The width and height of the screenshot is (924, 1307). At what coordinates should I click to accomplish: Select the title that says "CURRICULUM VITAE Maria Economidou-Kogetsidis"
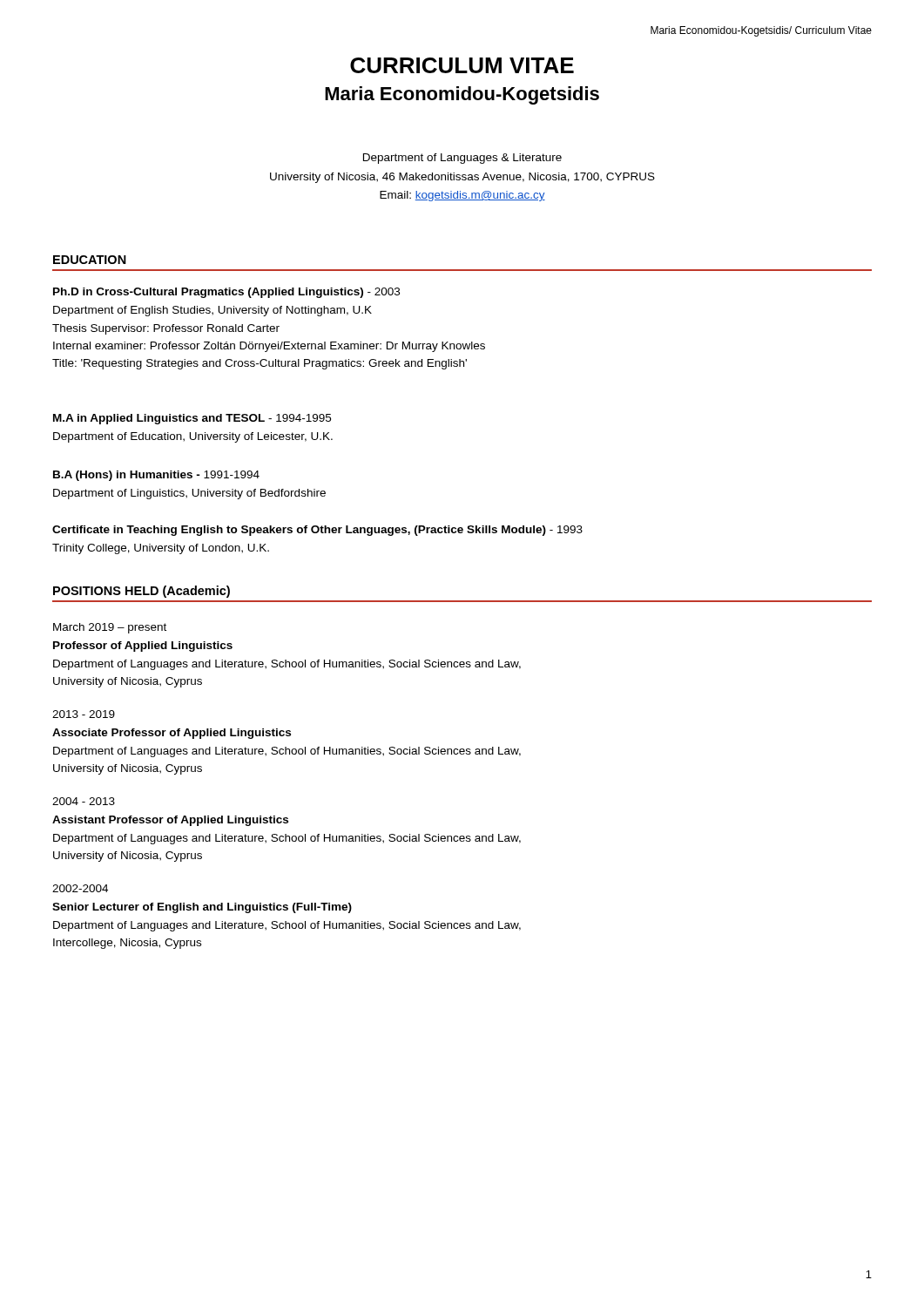(462, 79)
